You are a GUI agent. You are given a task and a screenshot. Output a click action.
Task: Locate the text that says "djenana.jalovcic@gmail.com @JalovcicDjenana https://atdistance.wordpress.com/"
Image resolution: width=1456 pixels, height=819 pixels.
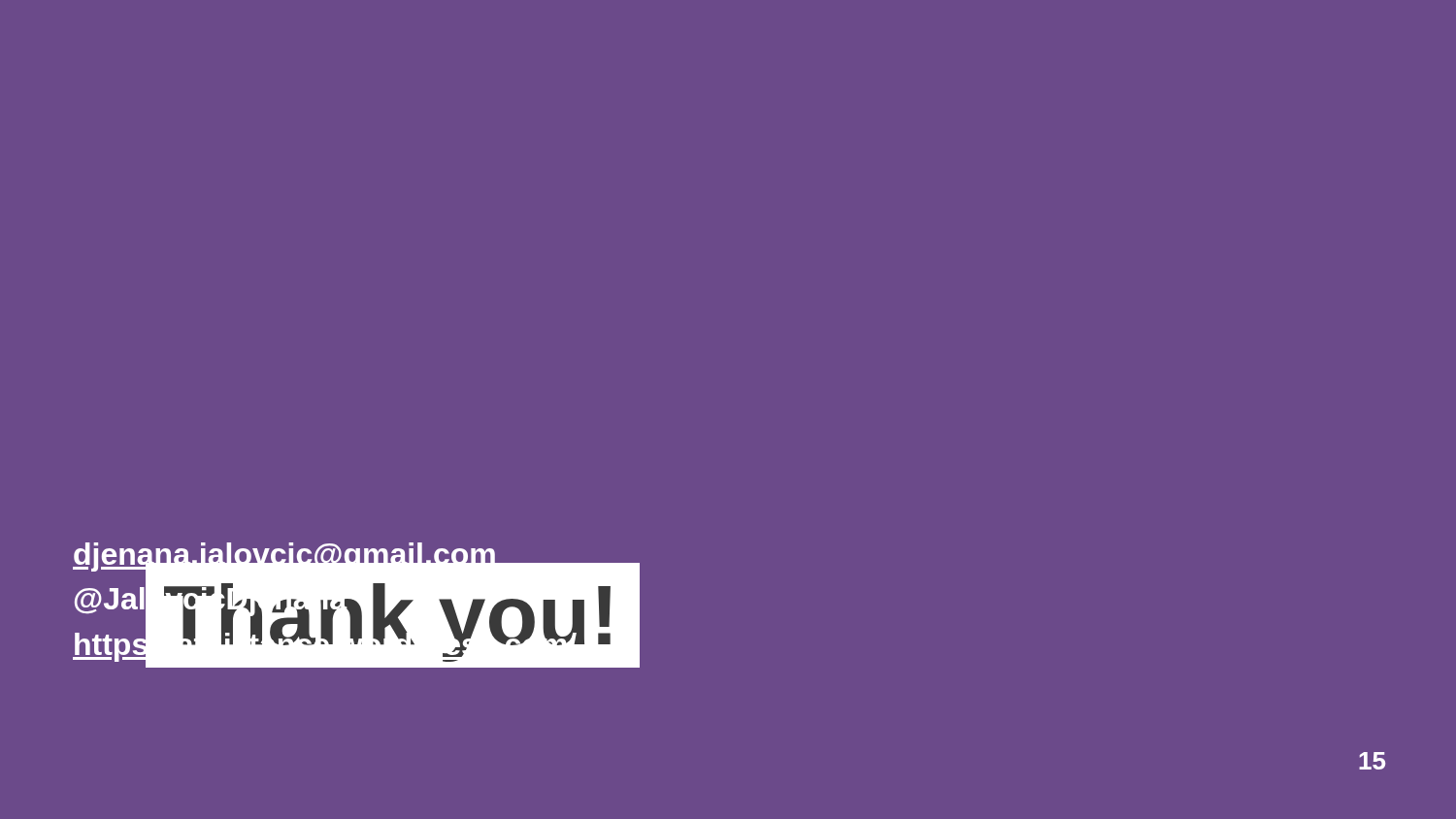(325, 599)
